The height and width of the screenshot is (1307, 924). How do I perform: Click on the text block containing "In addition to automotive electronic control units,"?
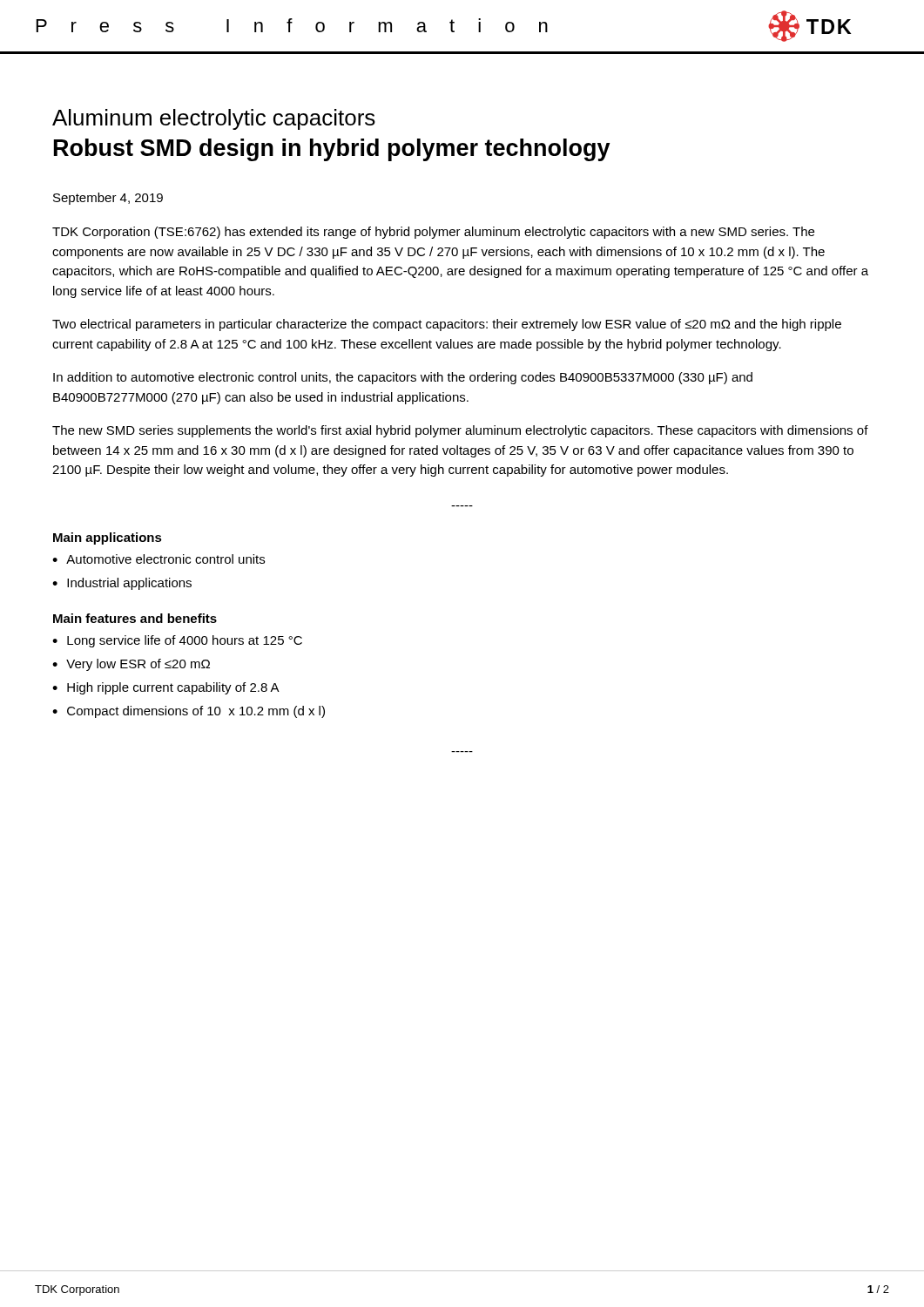coord(403,387)
